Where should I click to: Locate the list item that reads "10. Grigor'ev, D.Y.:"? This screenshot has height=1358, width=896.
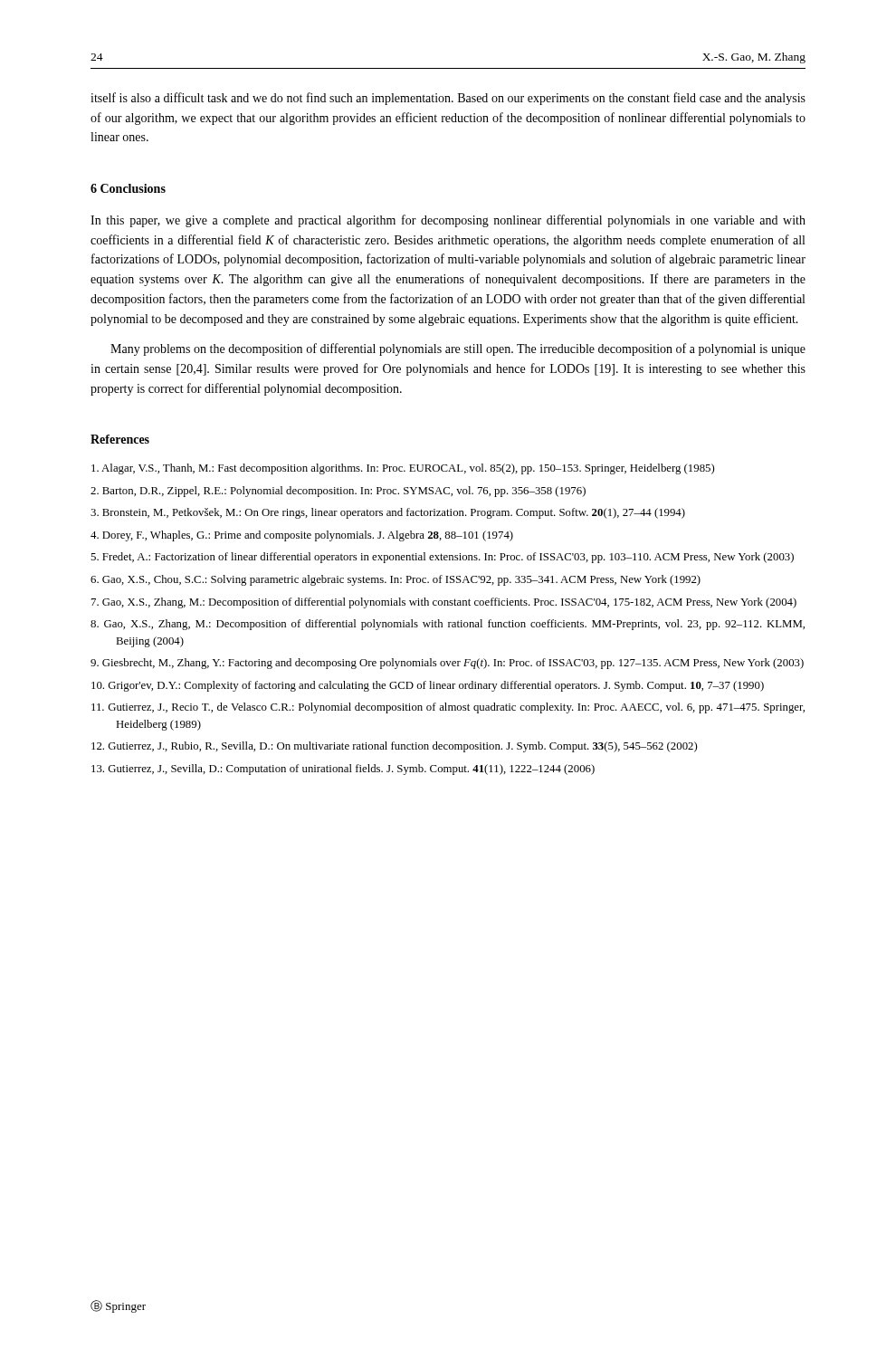[x=427, y=685]
